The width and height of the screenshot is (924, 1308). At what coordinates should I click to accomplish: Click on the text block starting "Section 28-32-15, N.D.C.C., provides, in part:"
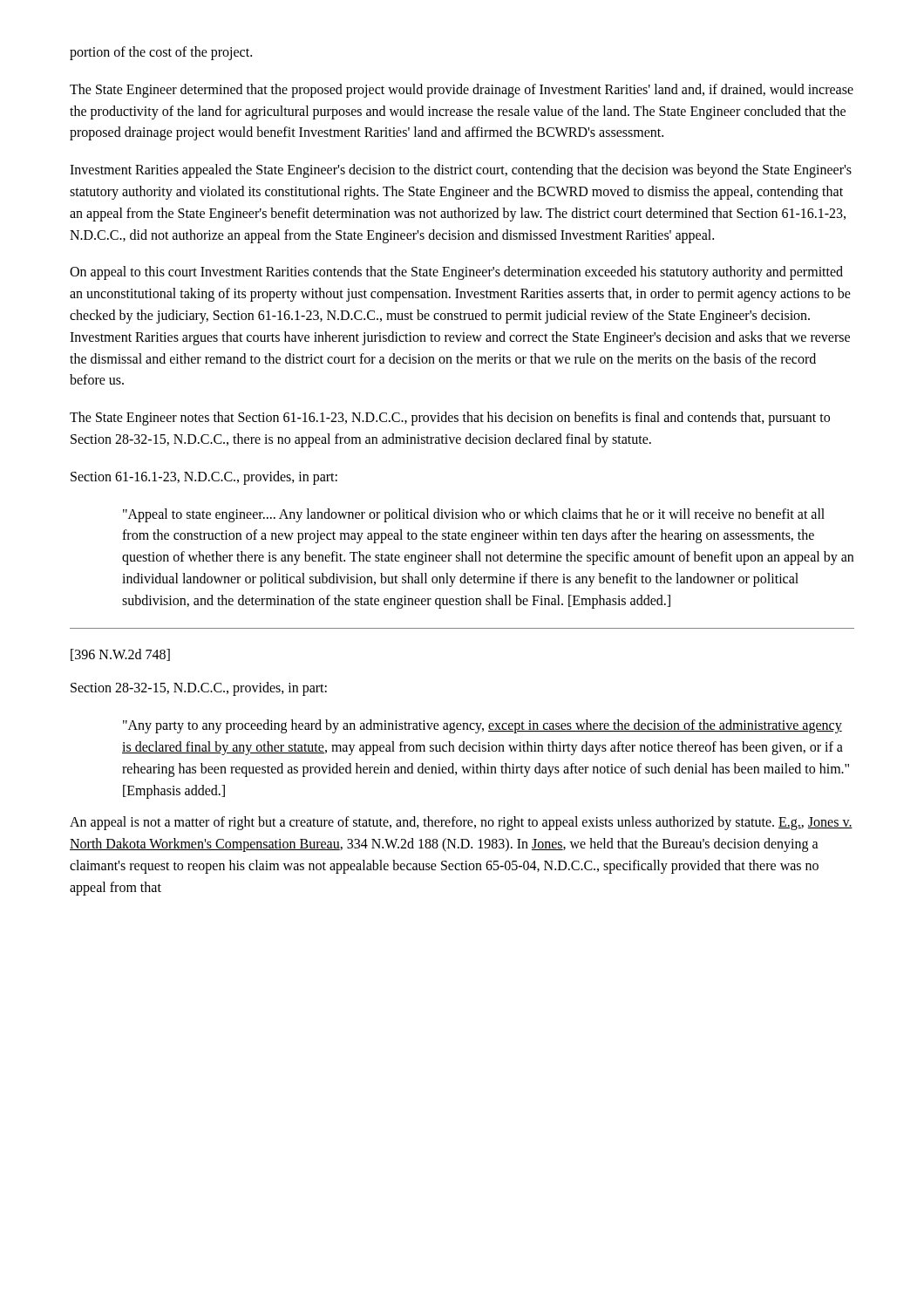[199, 688]
